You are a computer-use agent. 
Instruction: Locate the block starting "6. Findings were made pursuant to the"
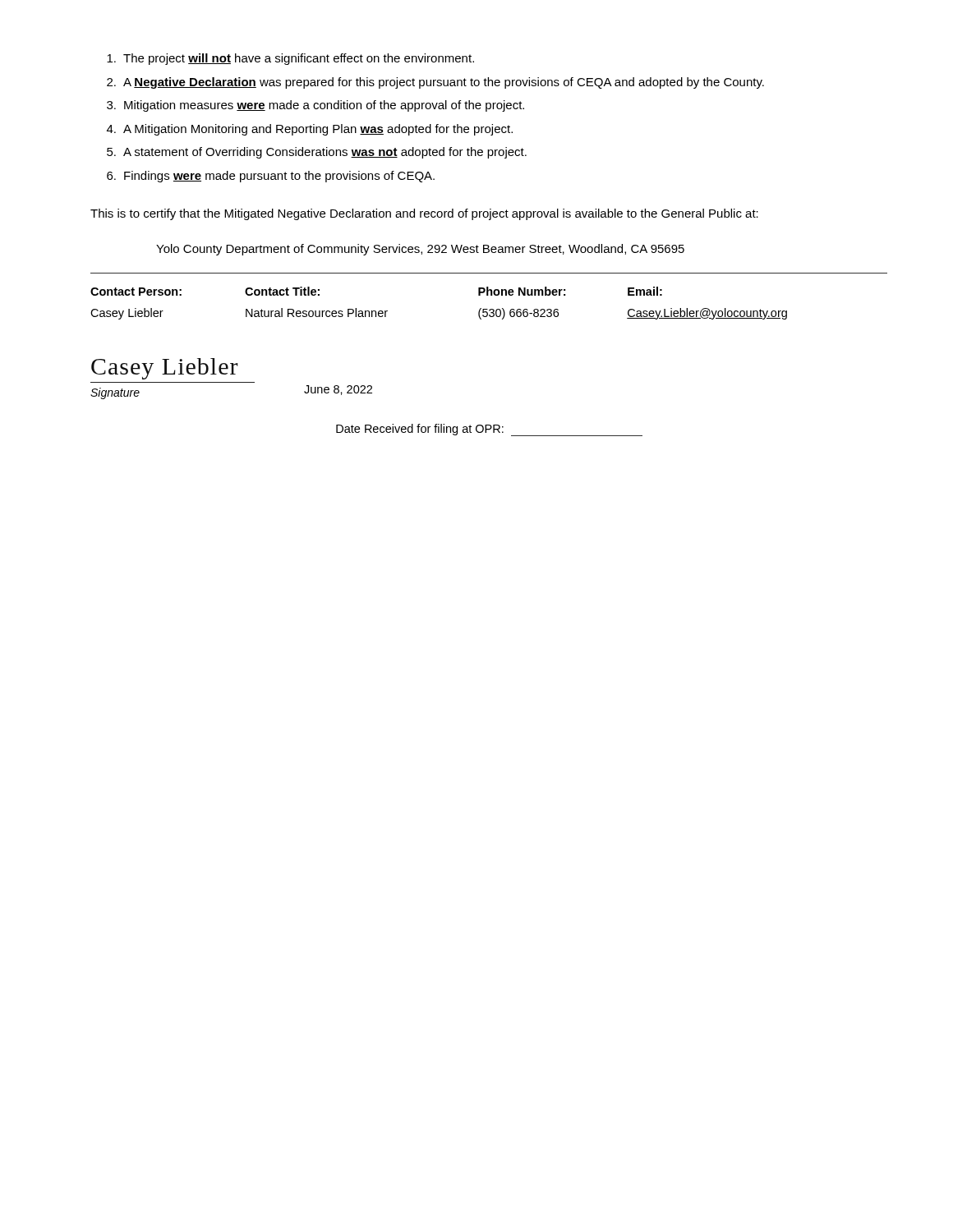pos(271,177)
